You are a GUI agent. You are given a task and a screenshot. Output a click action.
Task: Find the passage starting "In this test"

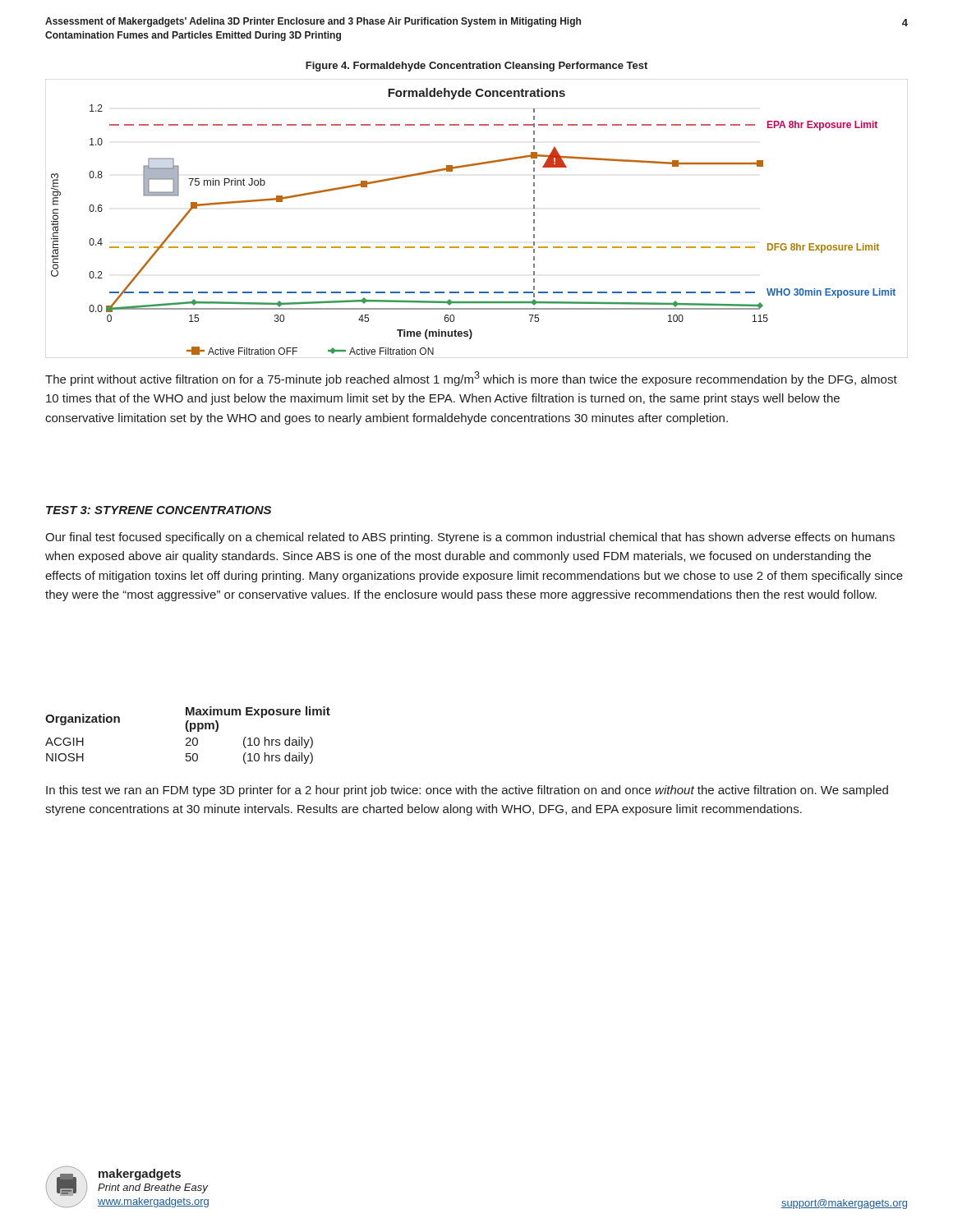point(467,799)
